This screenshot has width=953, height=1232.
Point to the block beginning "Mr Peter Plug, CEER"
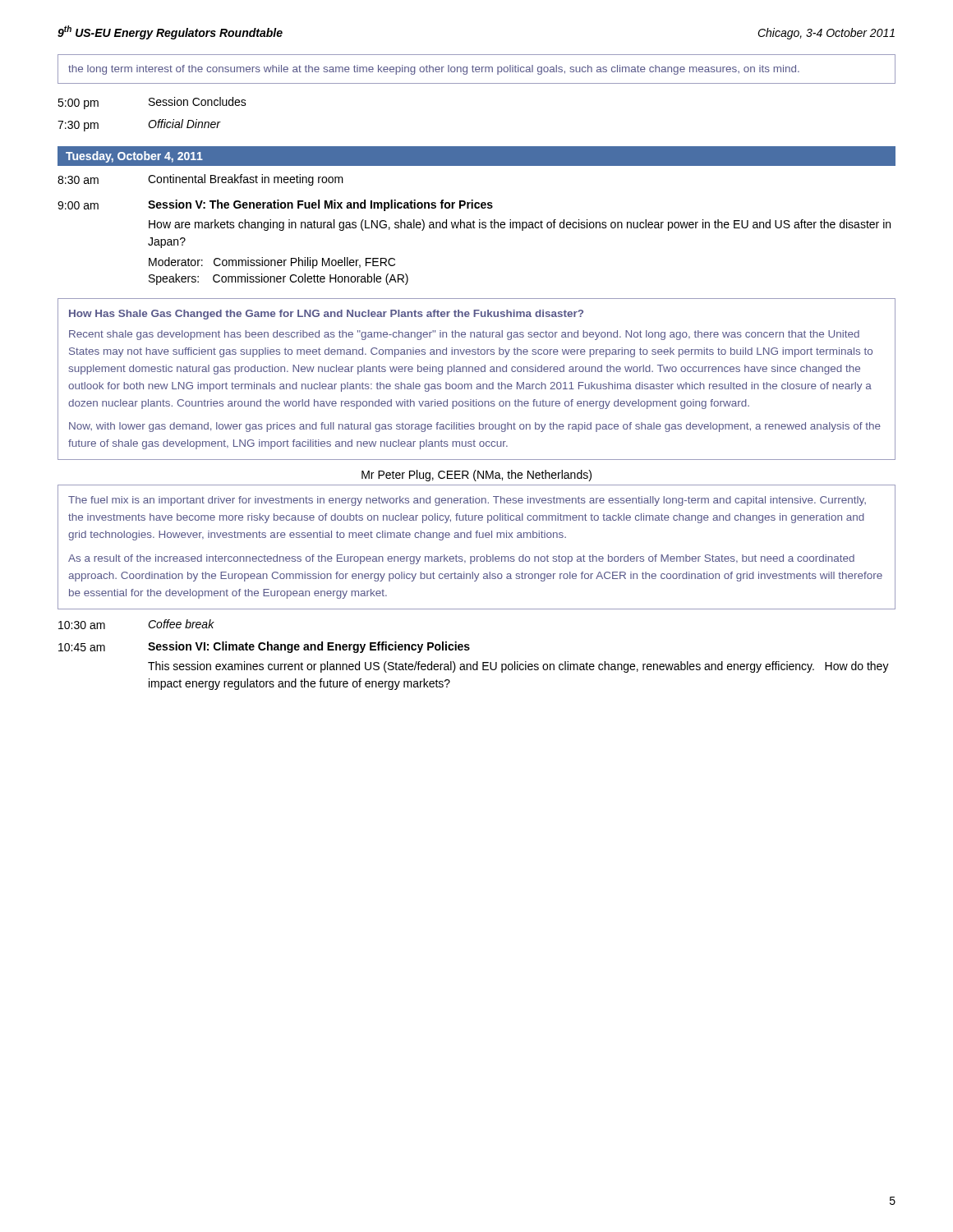[x=476, y=475]
